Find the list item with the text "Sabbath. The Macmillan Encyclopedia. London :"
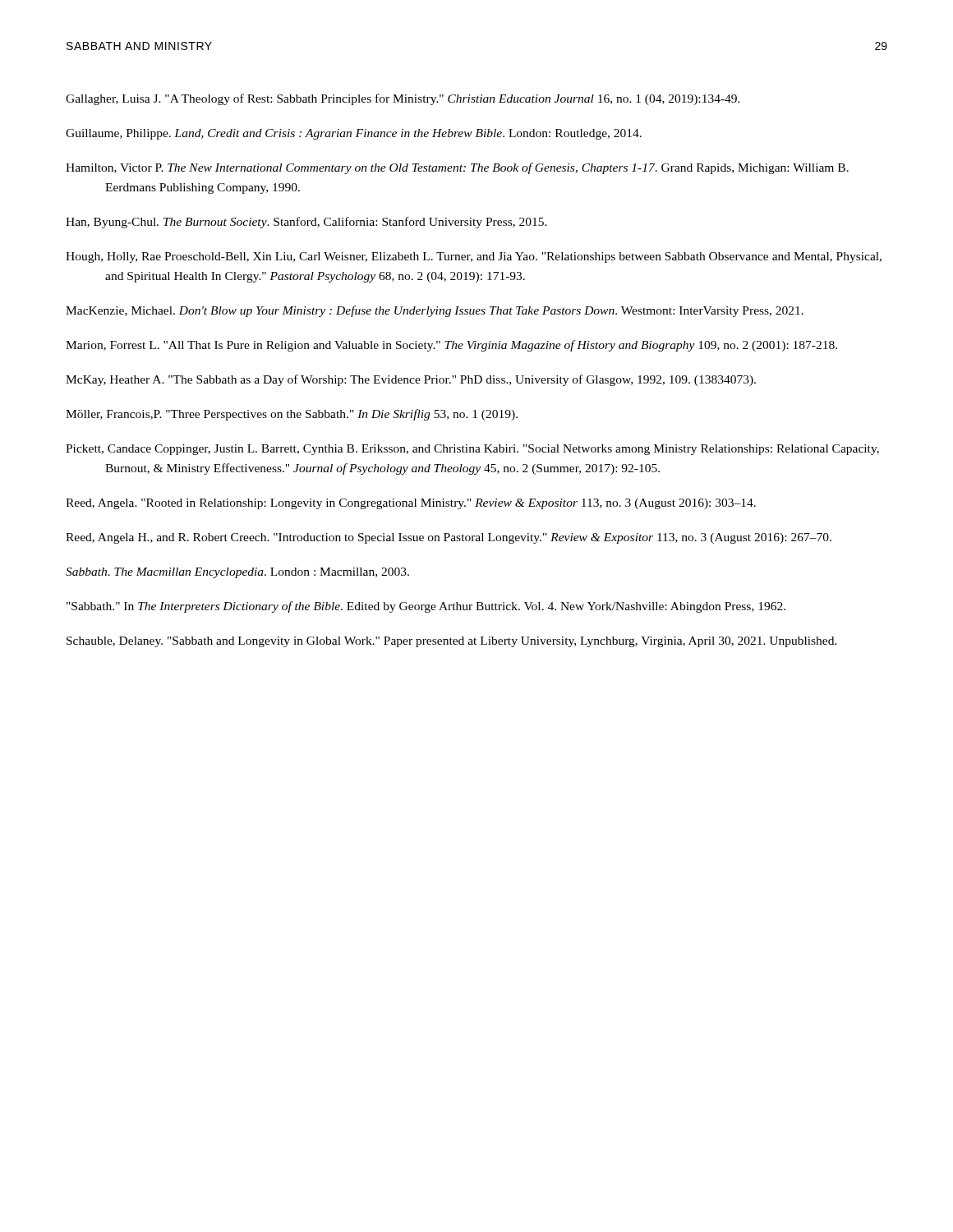Viewport: 953px width, 1232px height. 238,571
